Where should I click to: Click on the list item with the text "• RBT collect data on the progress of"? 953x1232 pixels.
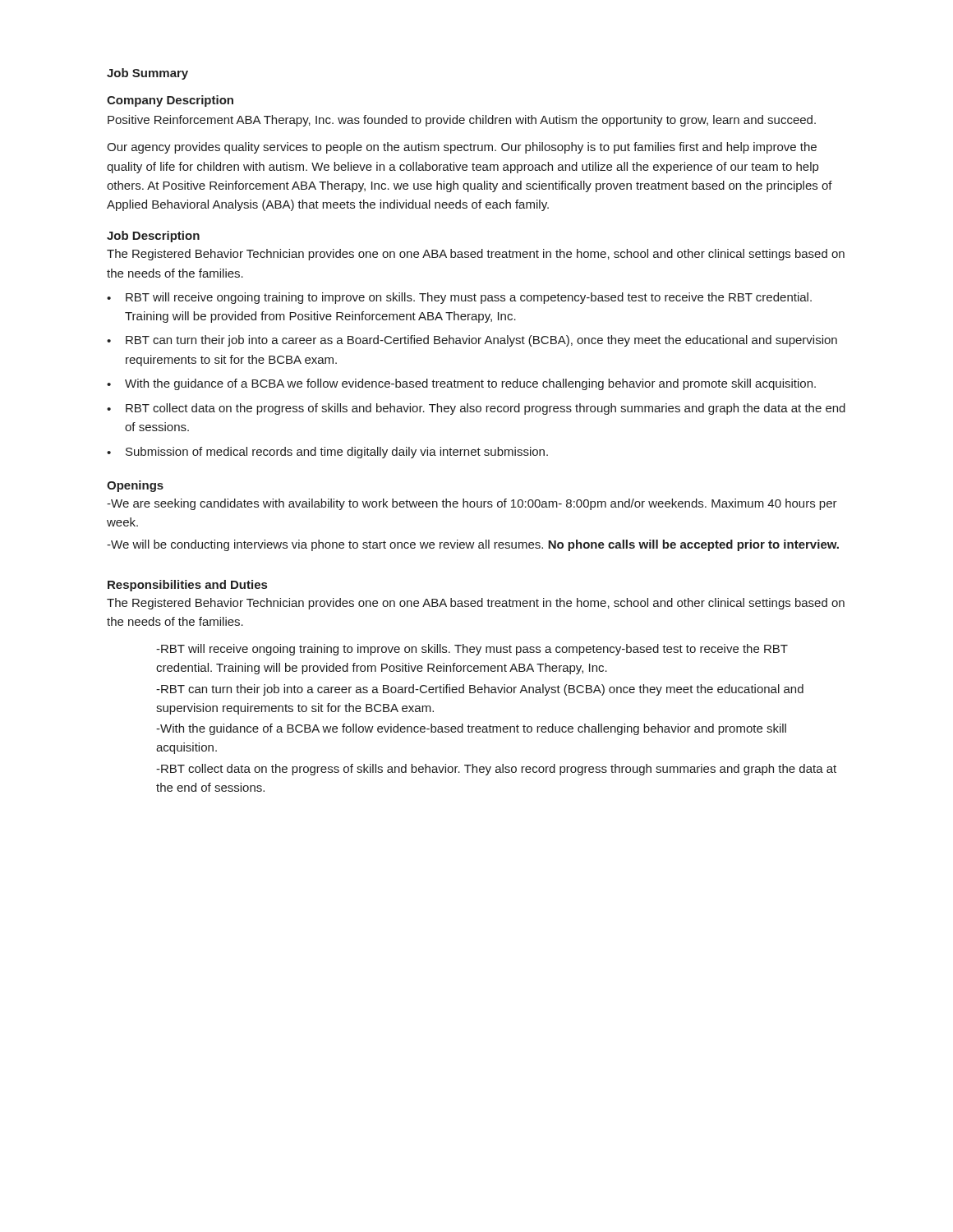coord(476,417)
